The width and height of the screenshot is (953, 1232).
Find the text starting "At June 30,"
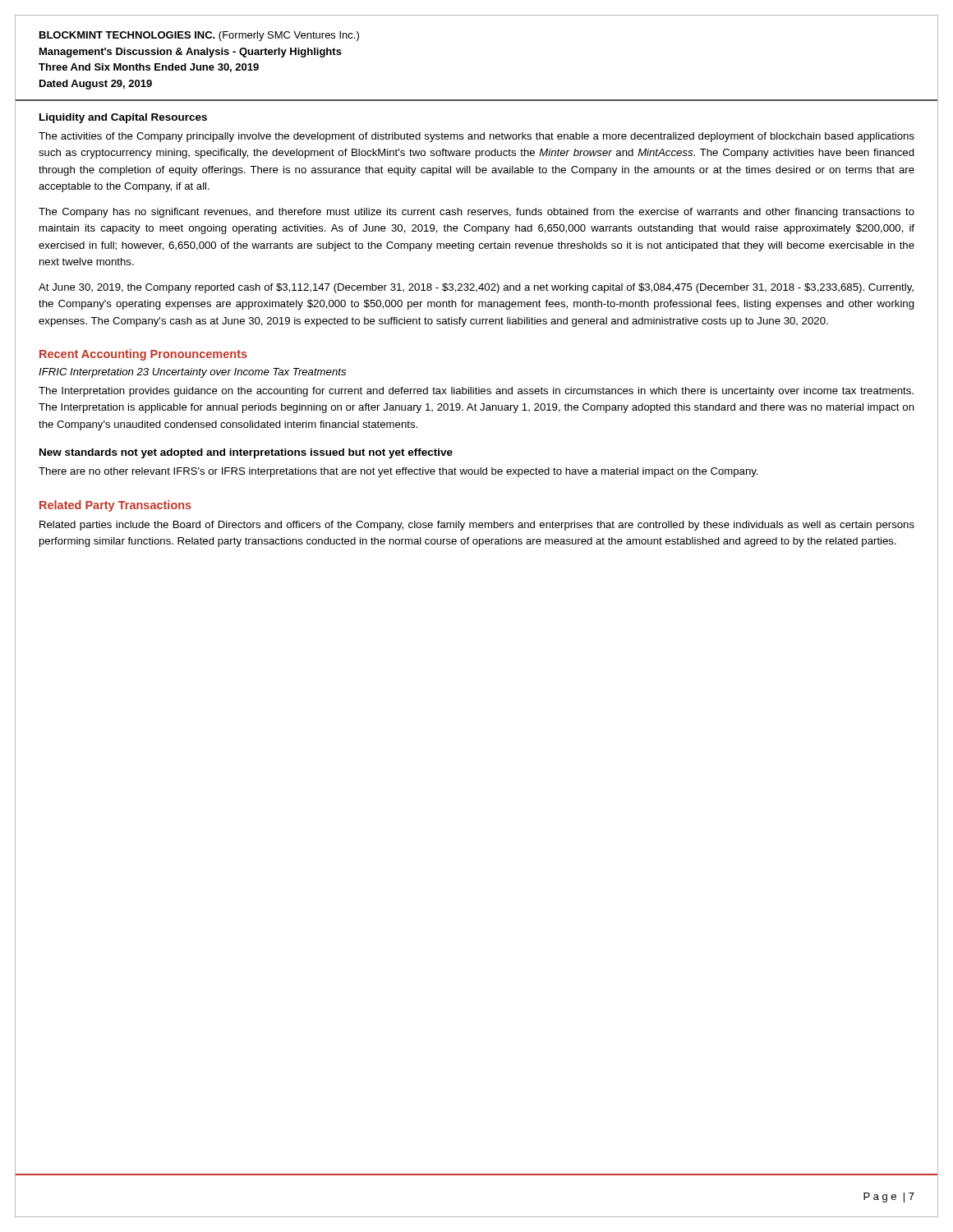[x=476, y=304]
